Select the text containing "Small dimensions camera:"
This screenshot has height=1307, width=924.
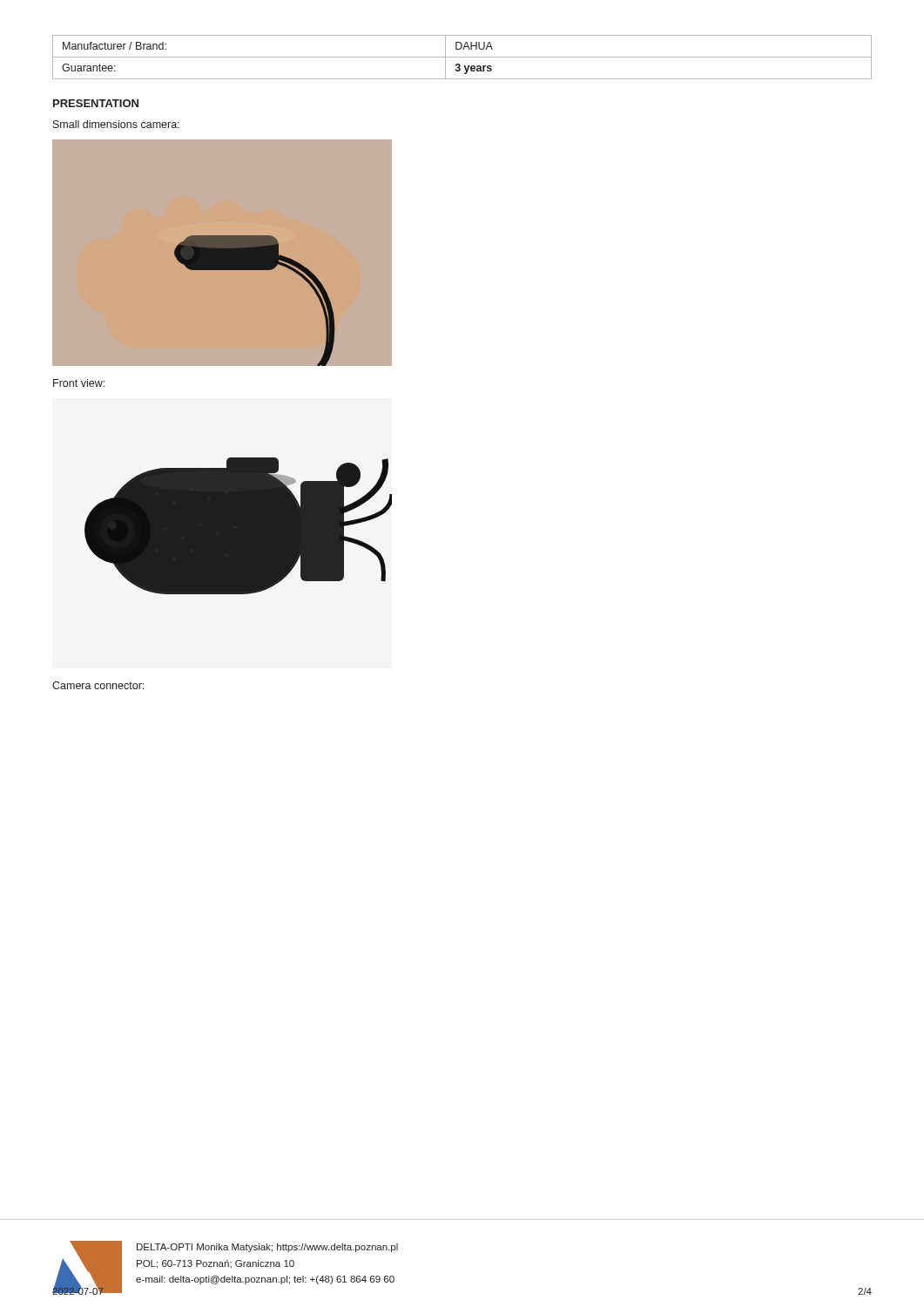[116, 125]
